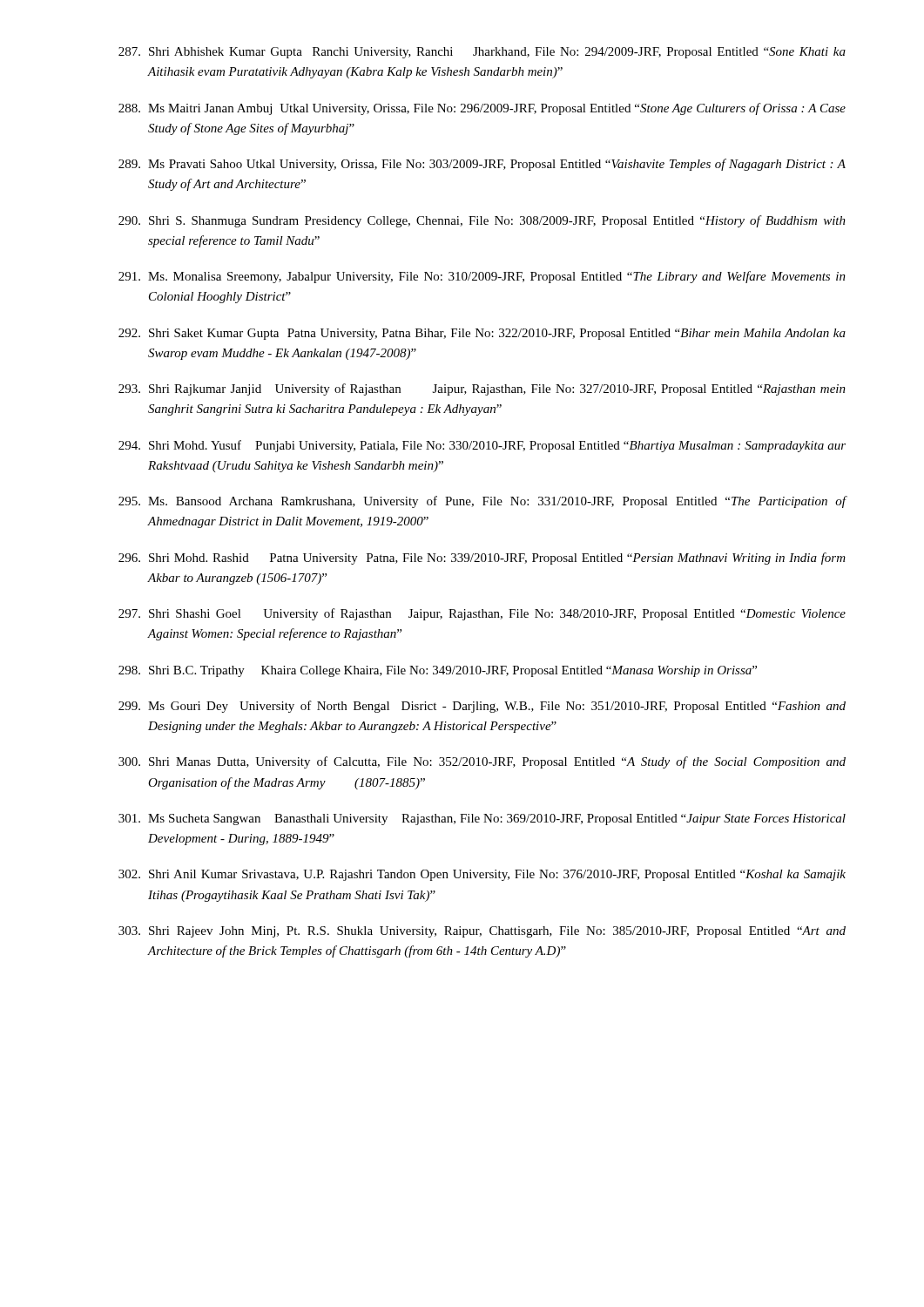Find the list item containing "293. Shri Rajkumar"
Screen dimensions: 1307x924
[x=471, y=399]
